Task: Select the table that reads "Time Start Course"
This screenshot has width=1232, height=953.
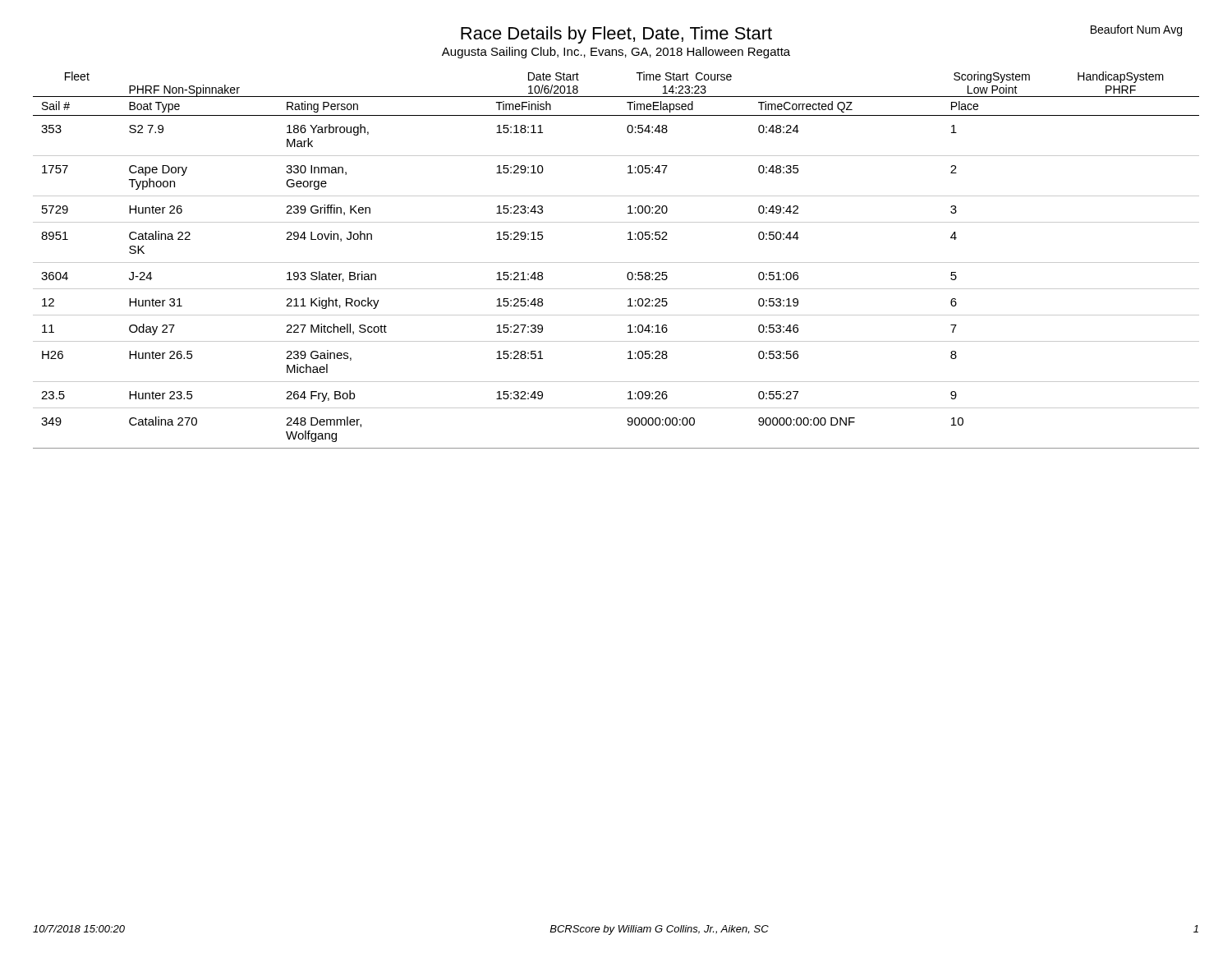Action: pyautogui.click(x=616, y=258)
